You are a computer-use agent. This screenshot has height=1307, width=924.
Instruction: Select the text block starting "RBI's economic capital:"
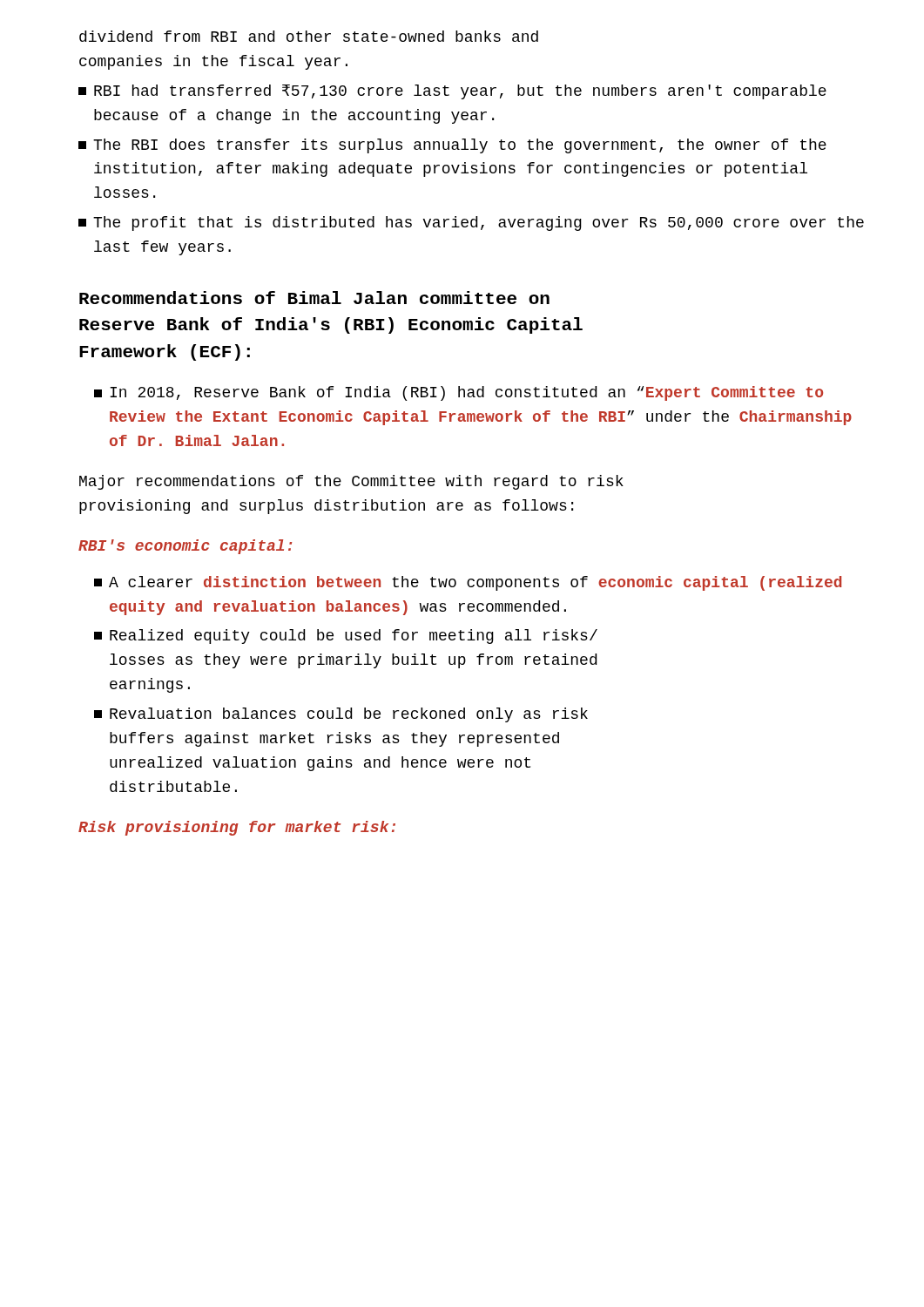[x=187, y=546]
